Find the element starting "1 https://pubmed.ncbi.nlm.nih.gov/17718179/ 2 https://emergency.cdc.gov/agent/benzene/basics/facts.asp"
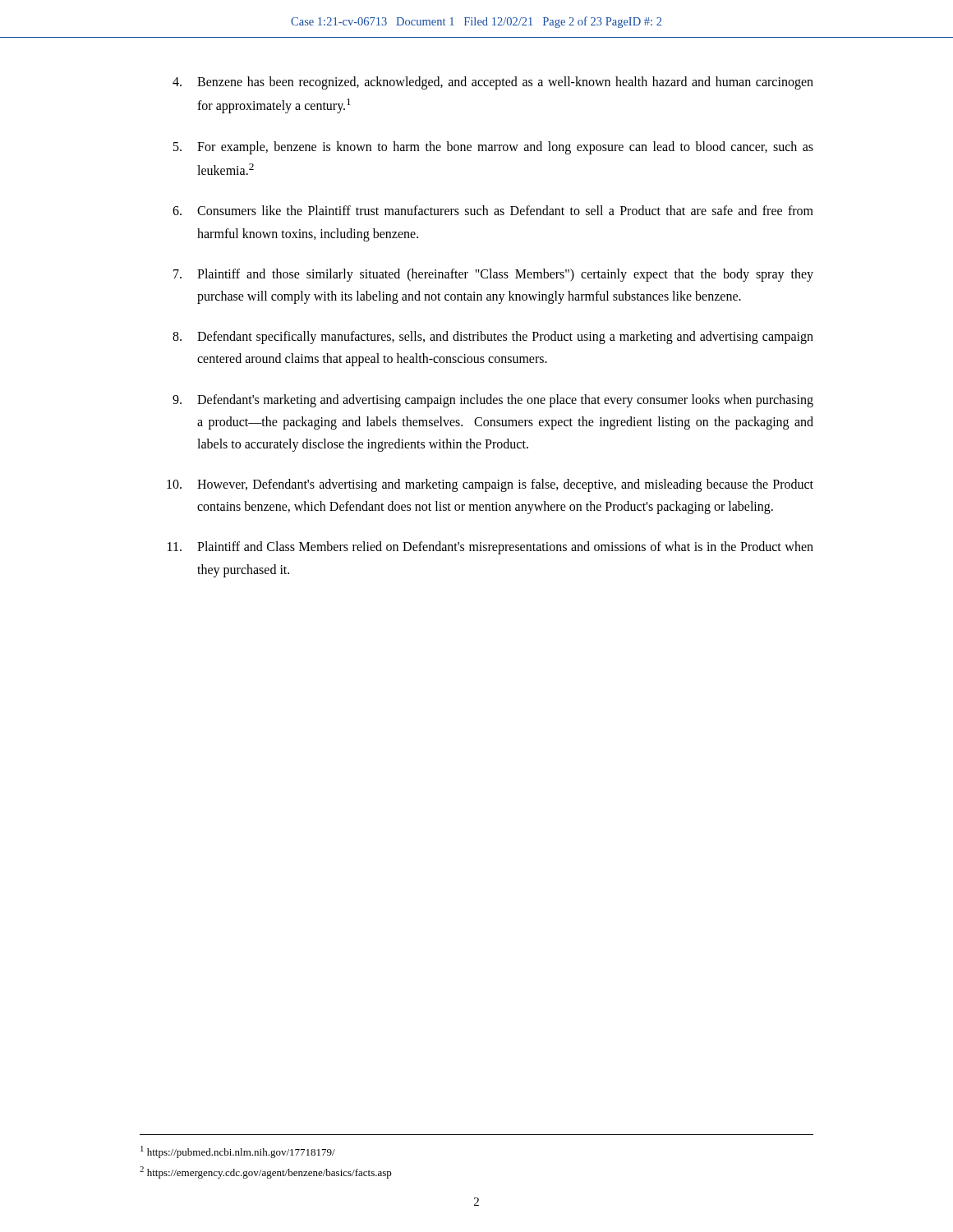 click(x=238, y=1152)
